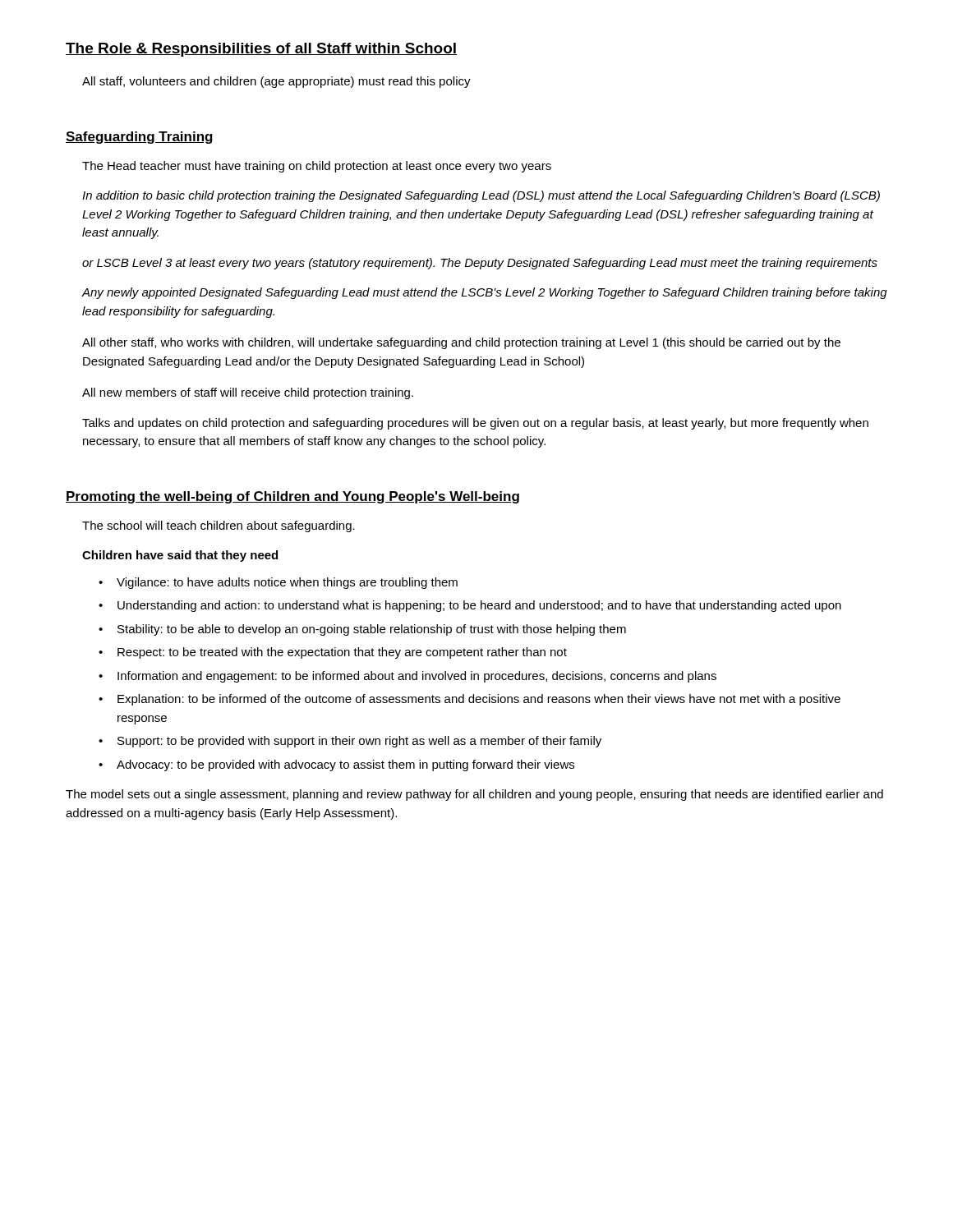Click the passage that begins "Children have said that they"
Screen dimensions: 1232x953
click(180, 555)
